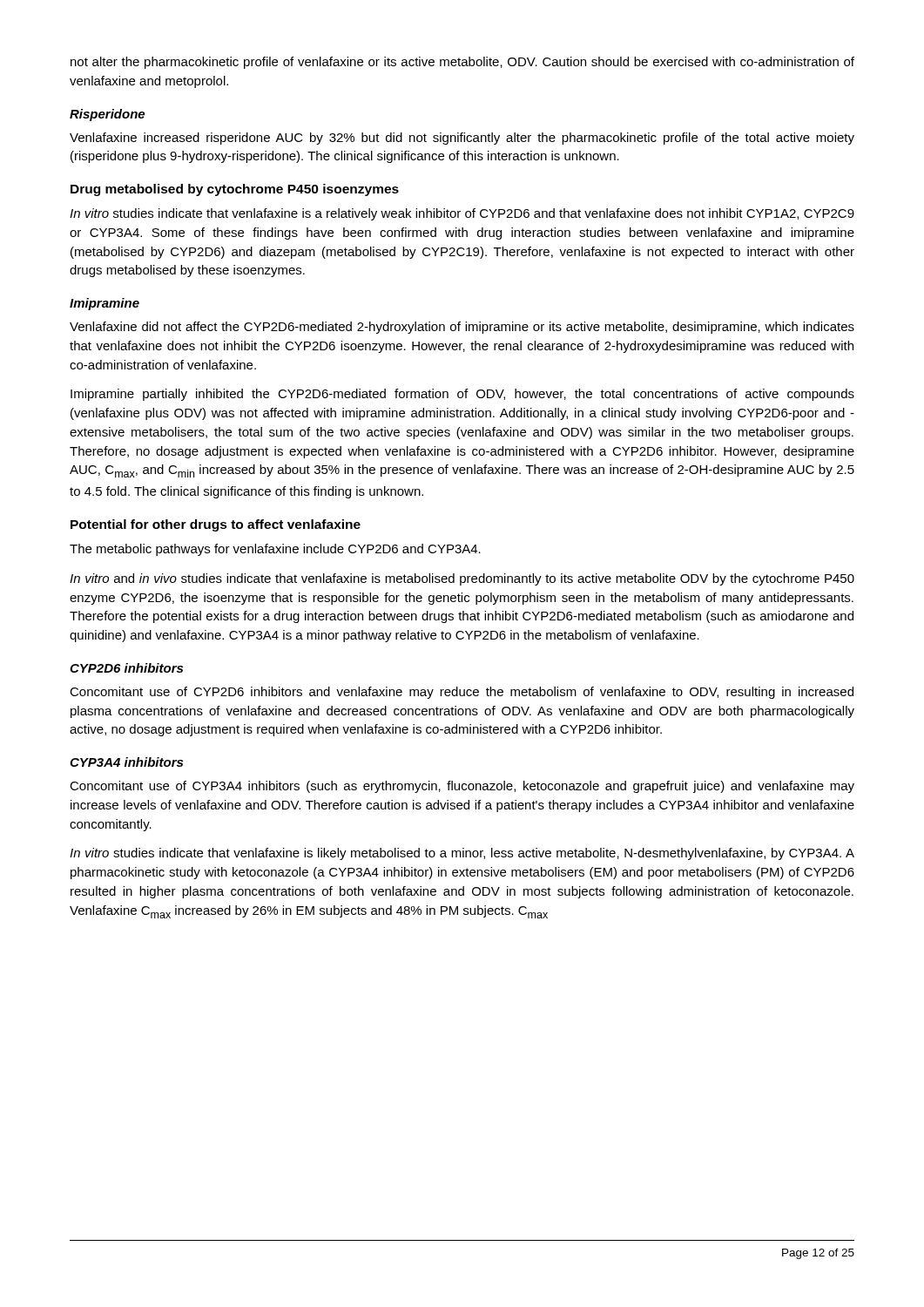
Task: Point to the text block starting "Venlafaxine did not"
Action: [462, 346]
